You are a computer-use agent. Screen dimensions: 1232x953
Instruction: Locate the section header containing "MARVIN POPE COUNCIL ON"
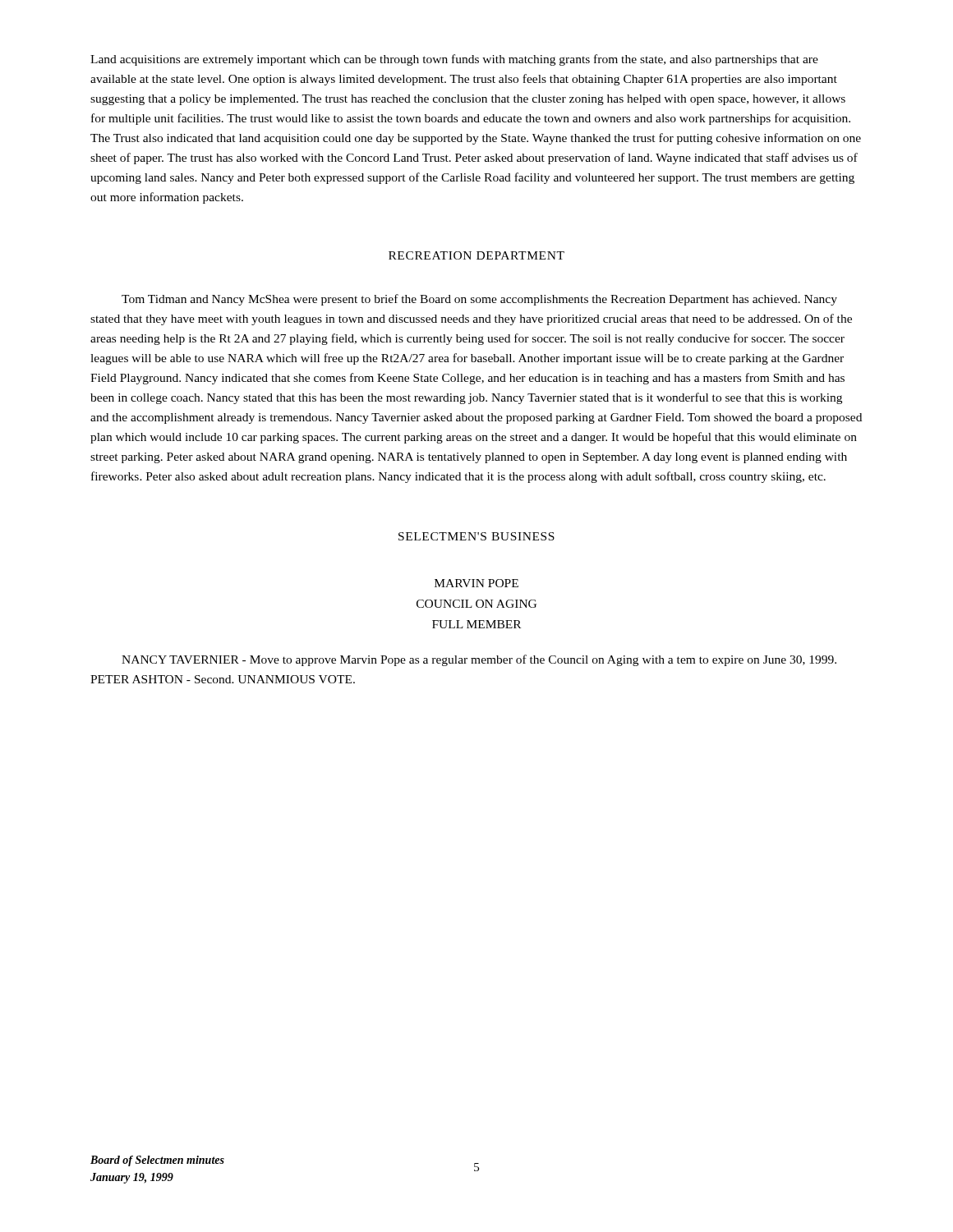tap(476, 603)
